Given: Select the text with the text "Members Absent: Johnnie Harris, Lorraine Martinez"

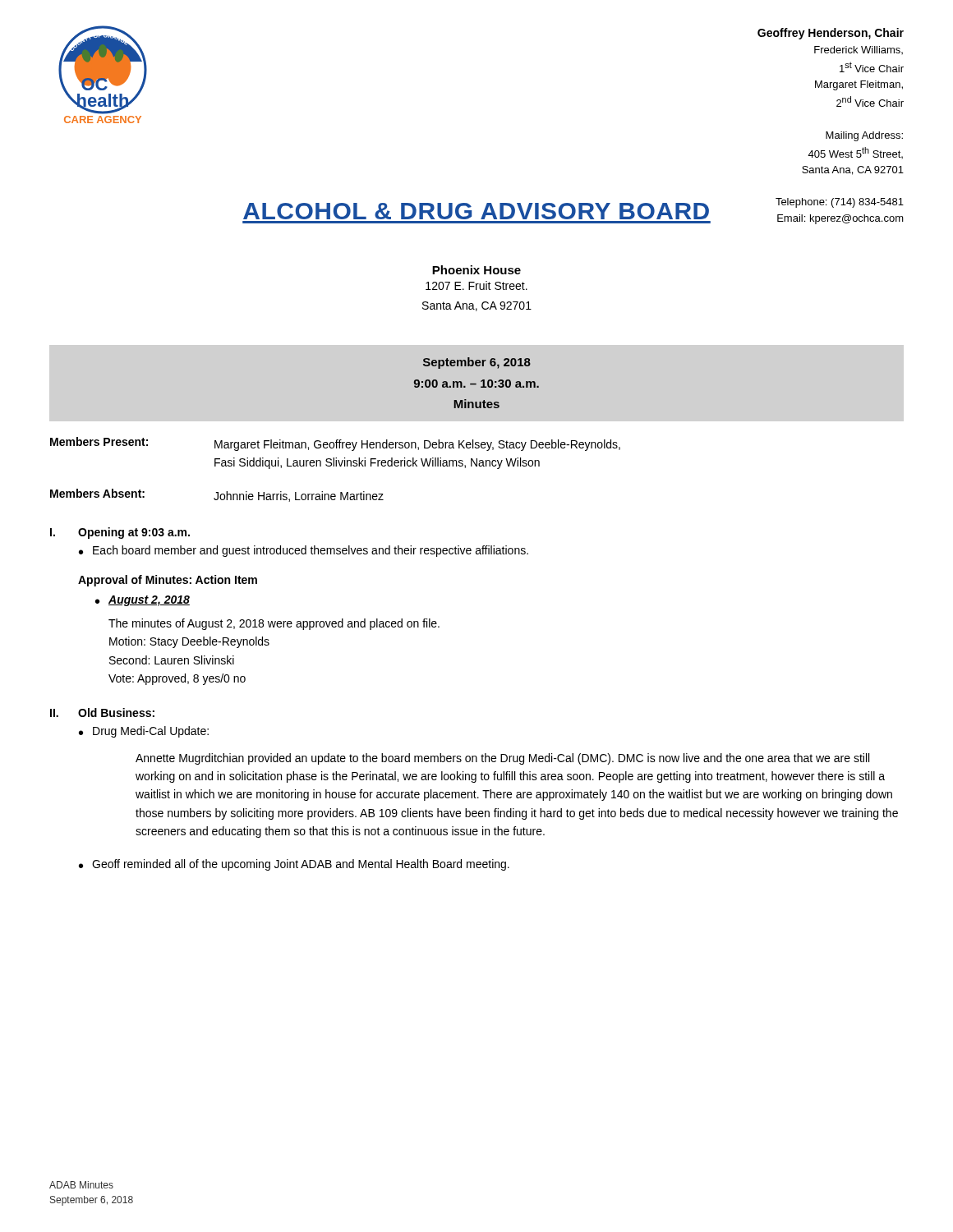Looking at the screenshot, I should 217,495.
